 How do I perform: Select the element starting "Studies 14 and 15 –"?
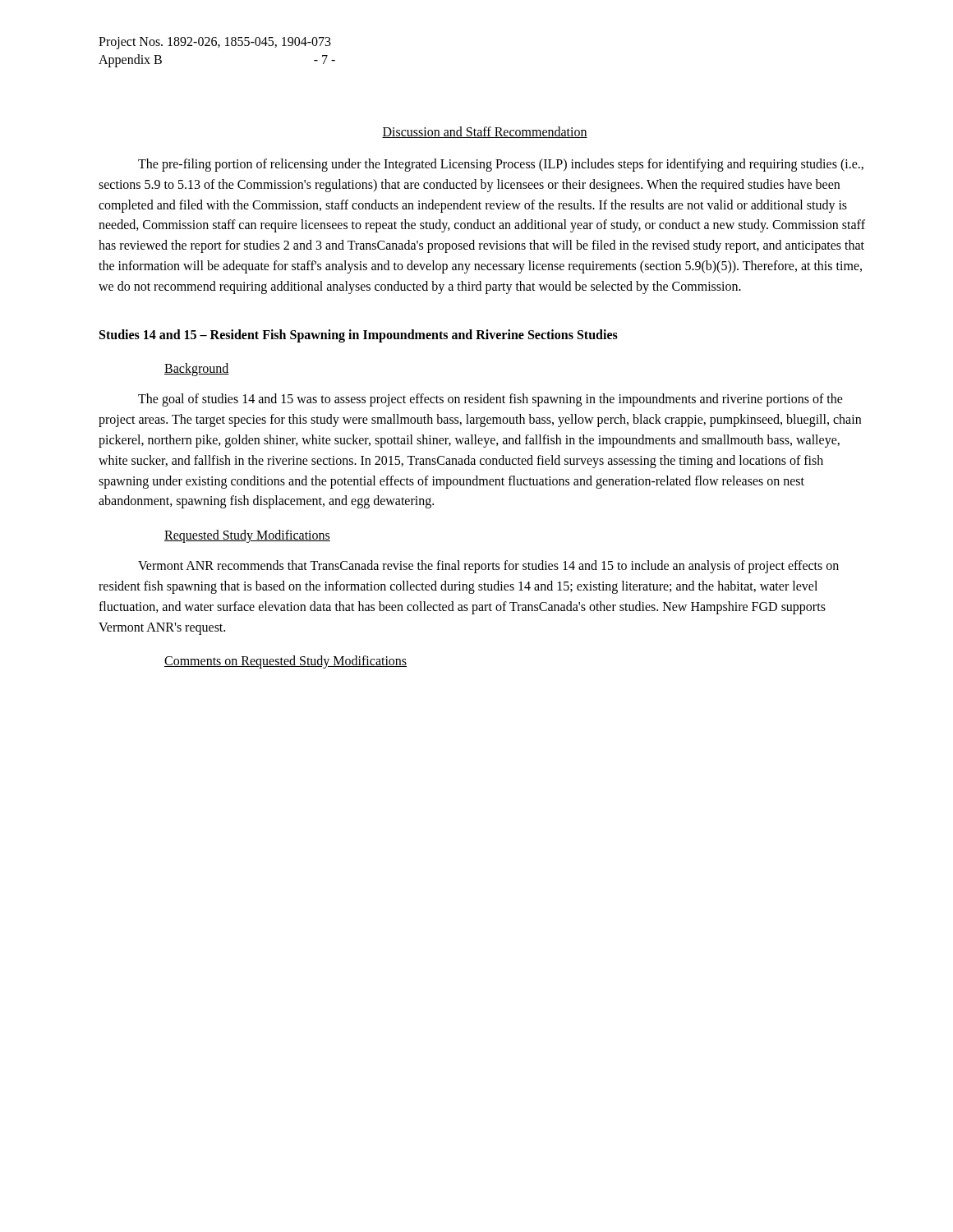coord(358,334)
